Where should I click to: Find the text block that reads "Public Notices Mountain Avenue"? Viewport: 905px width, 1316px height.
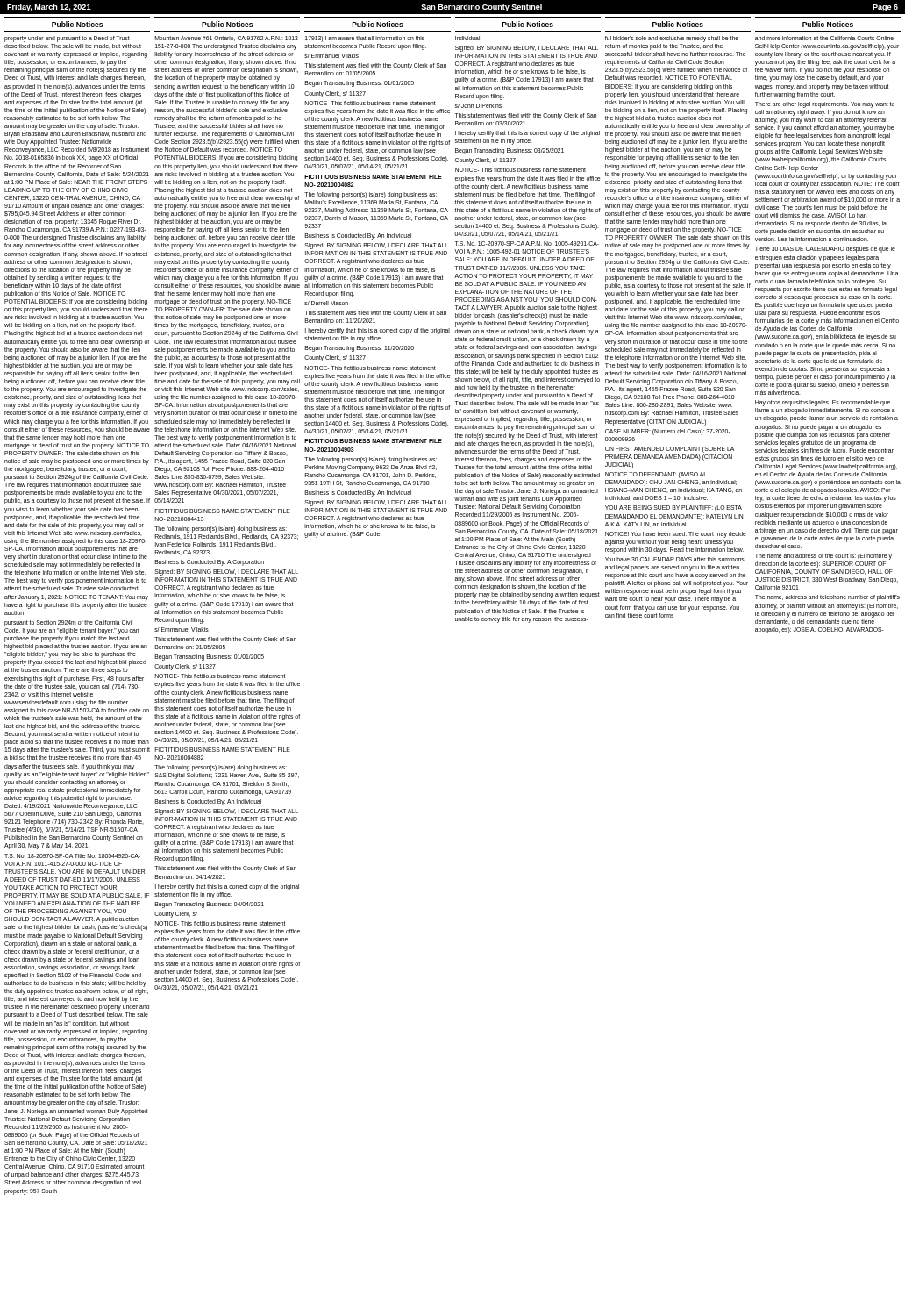pos(227,504)
